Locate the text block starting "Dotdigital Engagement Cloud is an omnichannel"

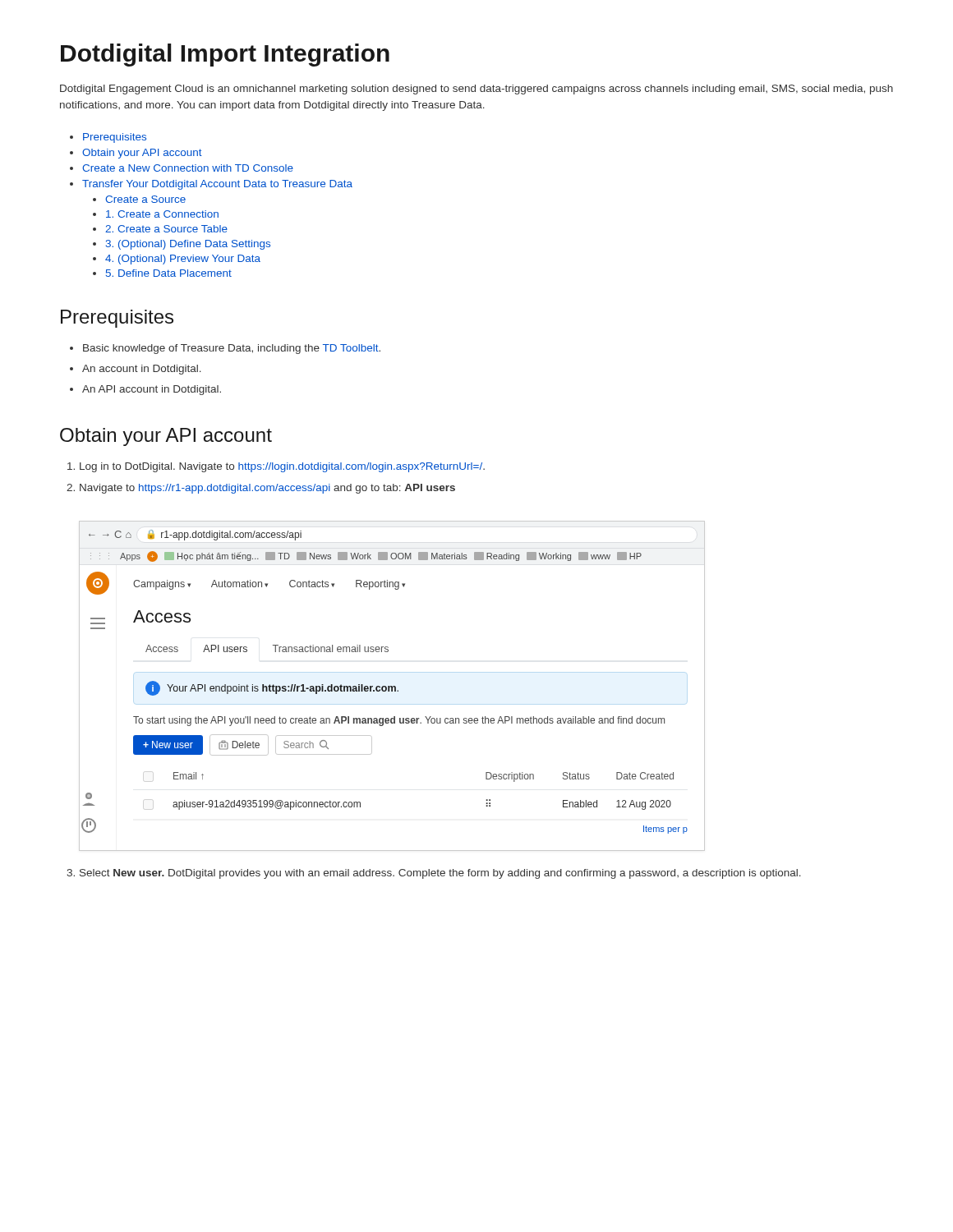(476, 97)
